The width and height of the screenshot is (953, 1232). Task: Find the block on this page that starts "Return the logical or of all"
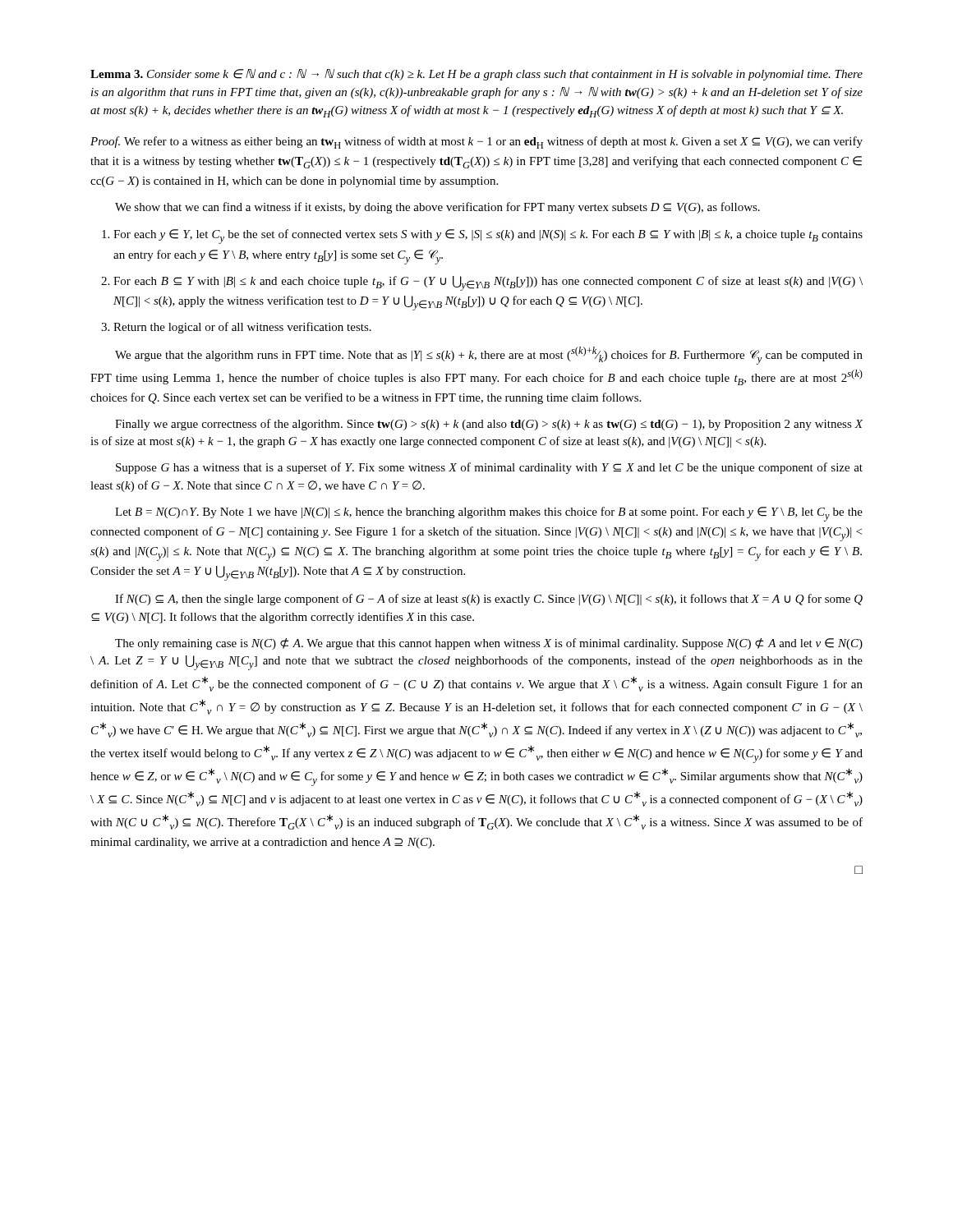pos(236,328)
